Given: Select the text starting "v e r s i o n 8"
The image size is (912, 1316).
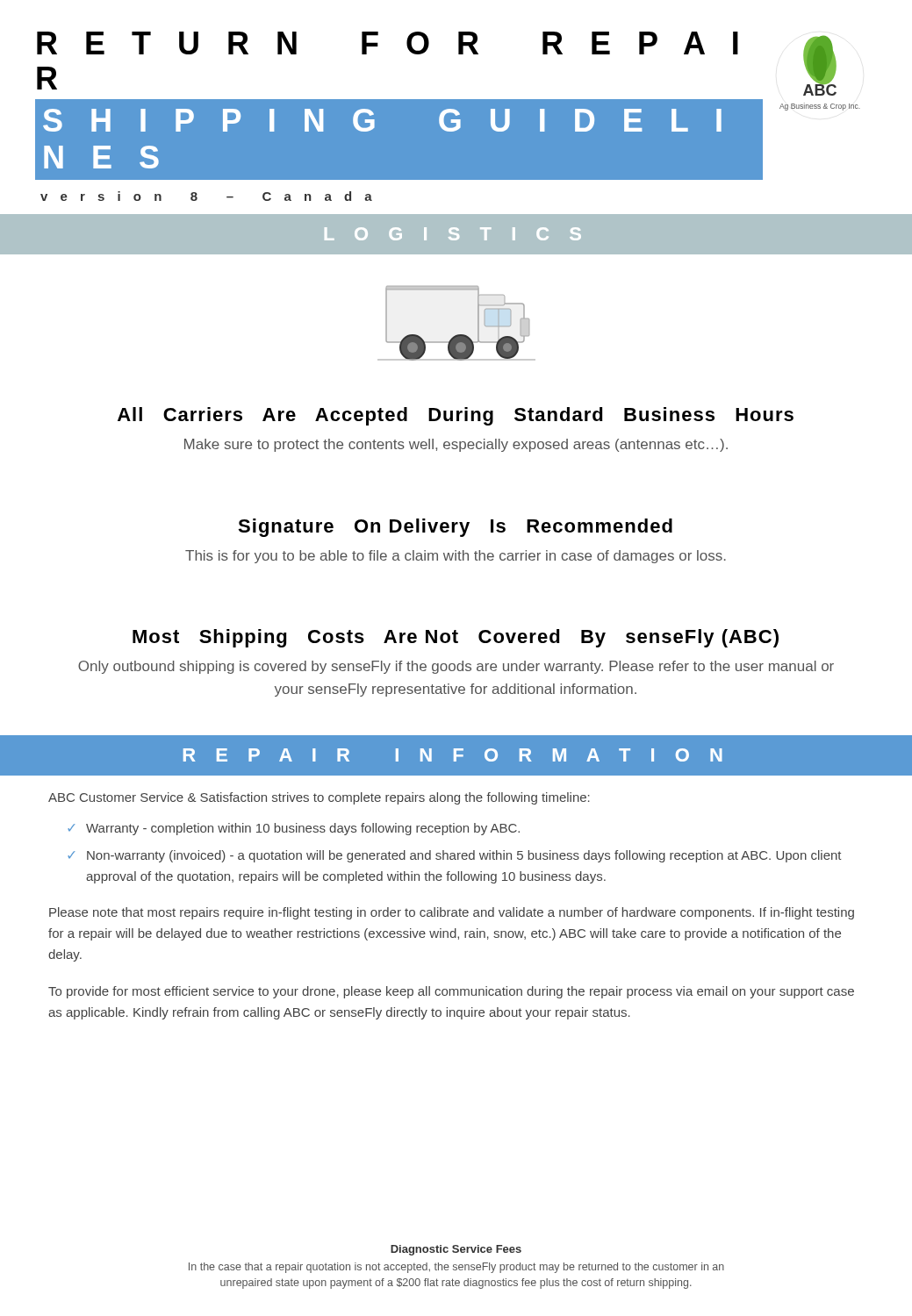Looking at the screenshot, I should pos(208,196).
